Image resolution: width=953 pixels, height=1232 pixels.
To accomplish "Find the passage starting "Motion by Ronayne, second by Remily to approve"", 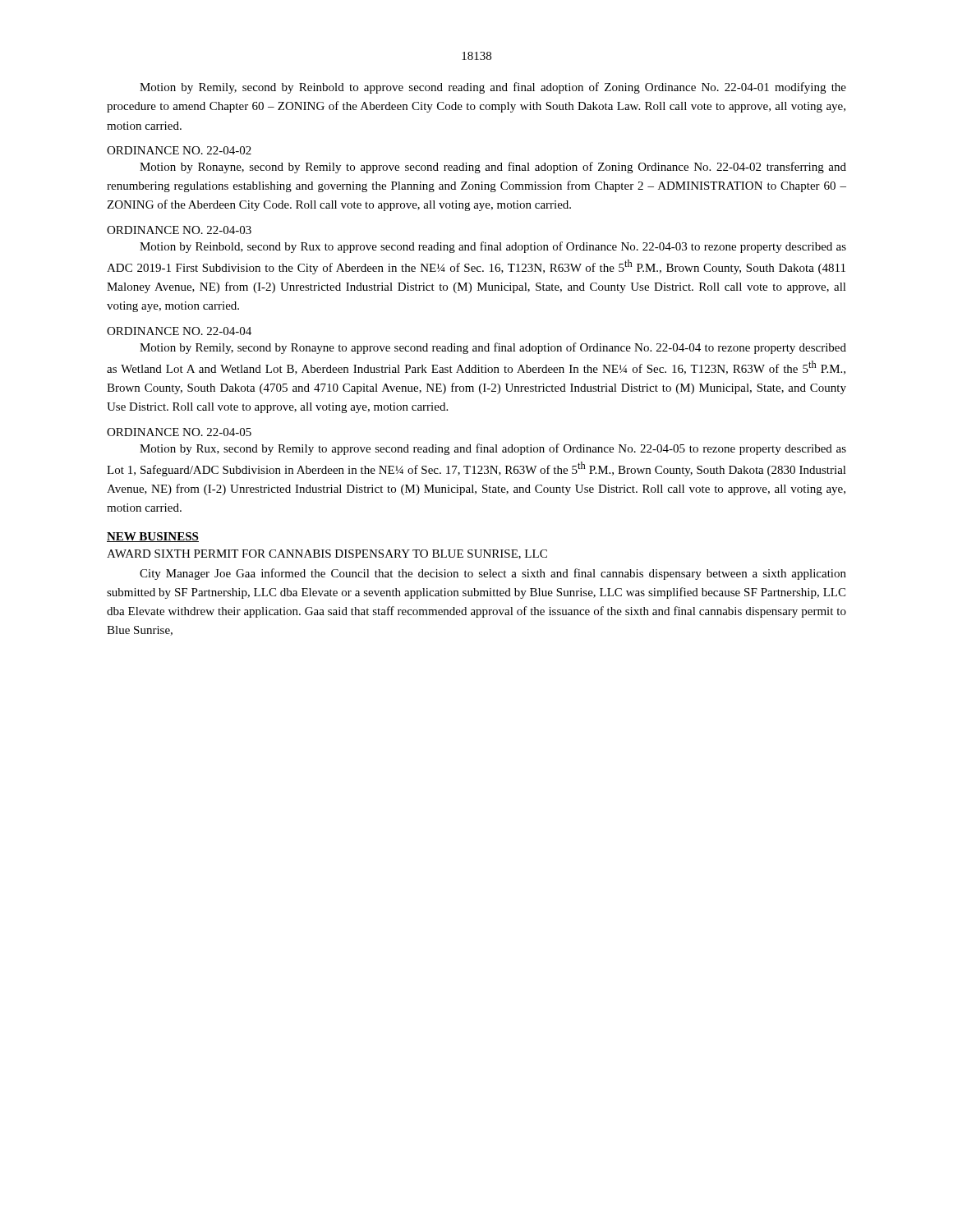I will 476,186.
